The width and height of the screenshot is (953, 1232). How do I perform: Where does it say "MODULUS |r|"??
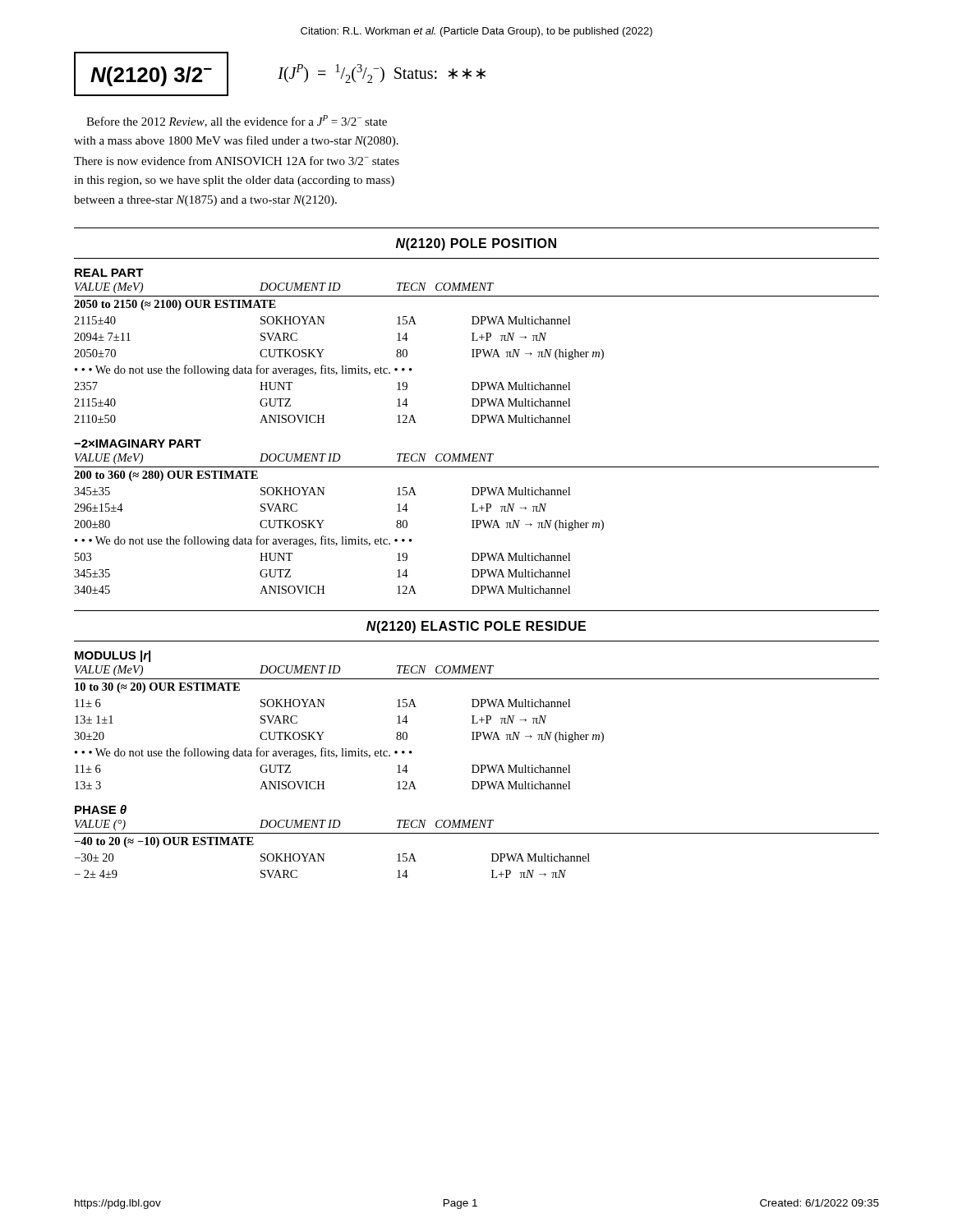113,655
